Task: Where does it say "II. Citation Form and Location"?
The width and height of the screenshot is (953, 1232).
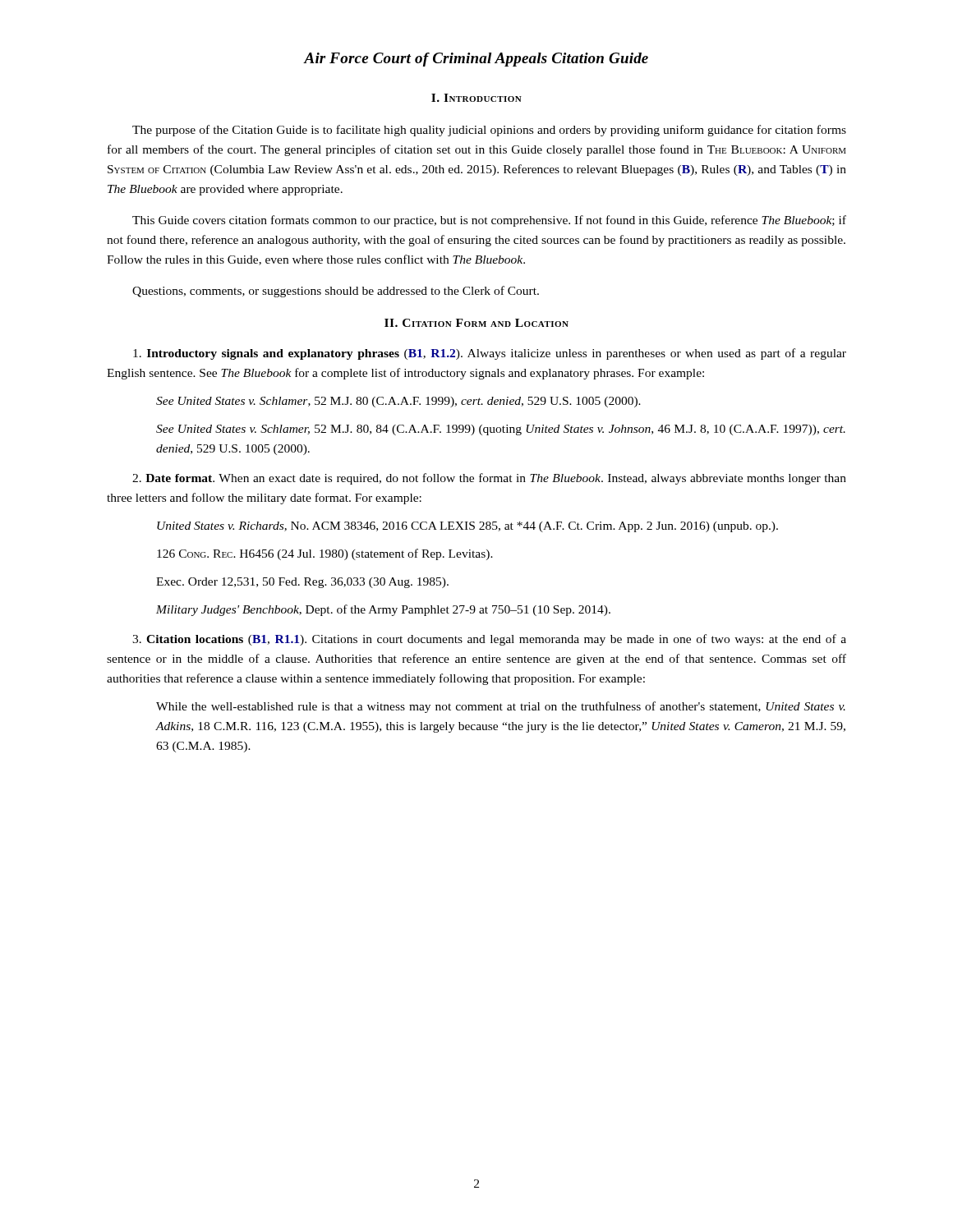Action: pyautogui.click(x=476, y=322)
